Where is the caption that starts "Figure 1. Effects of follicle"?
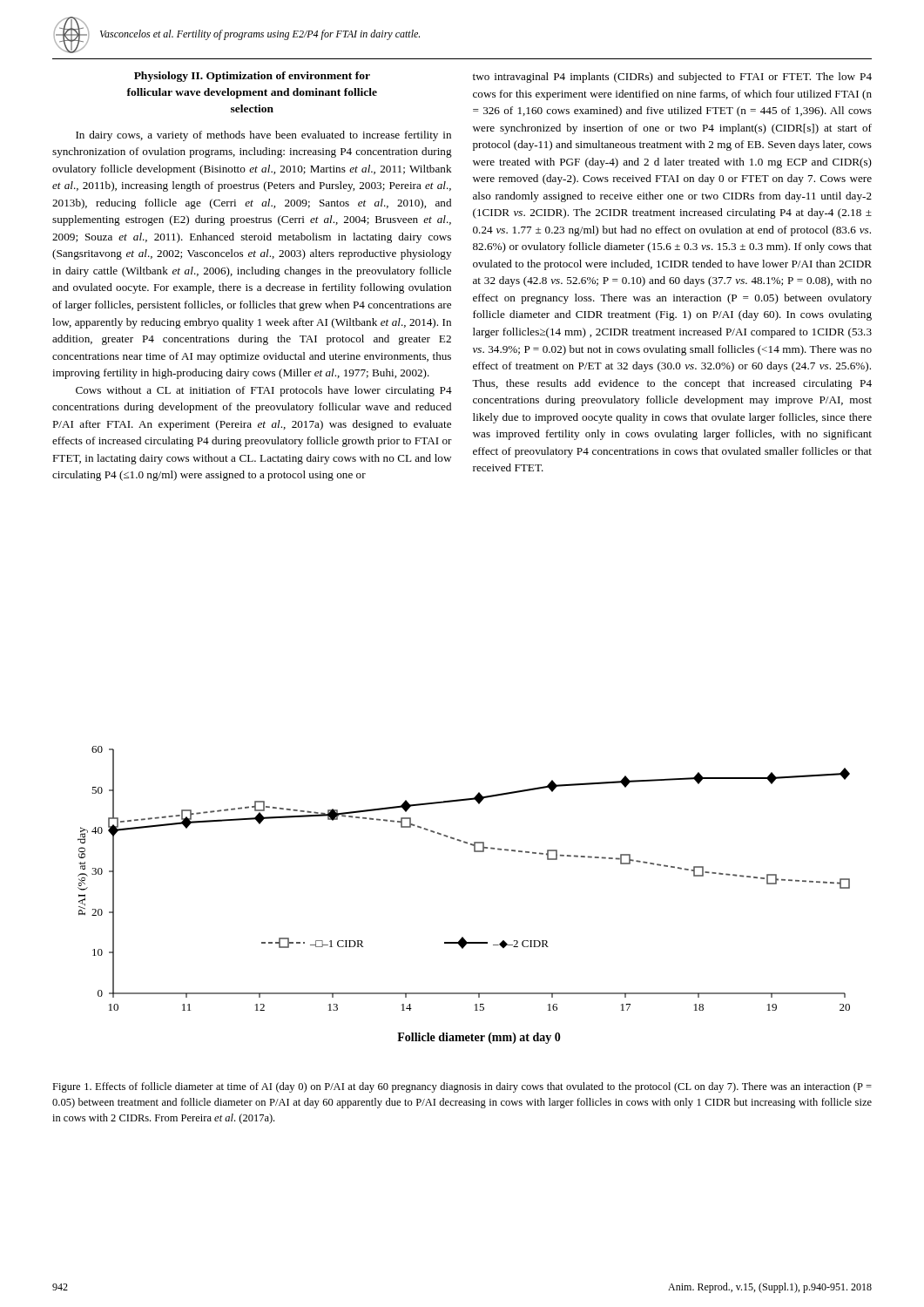Screen dimensions: 1307x924 pyautogui.click(x=462, y=1102)
